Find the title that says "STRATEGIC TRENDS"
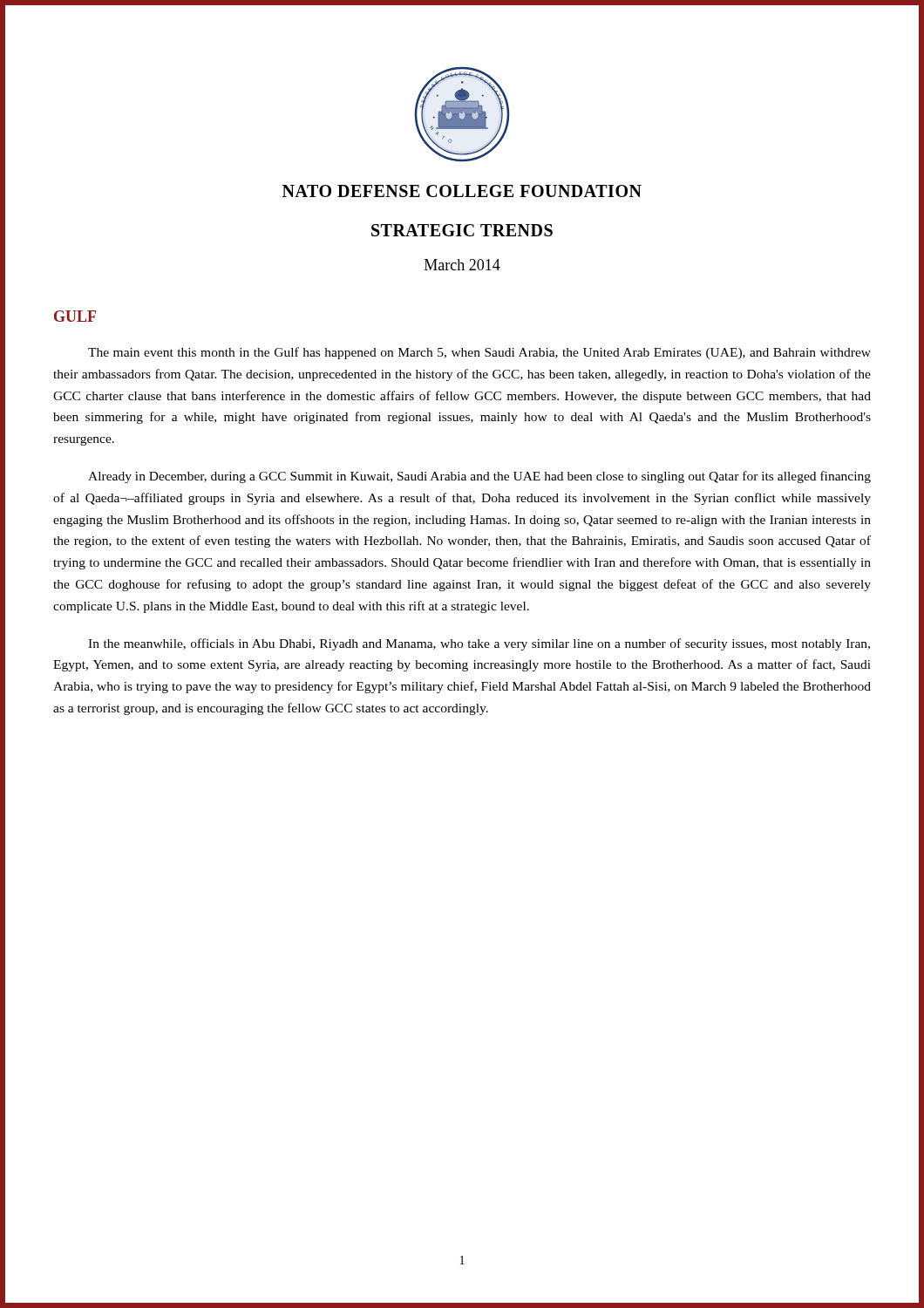The image size is (924, 1308). pos(462,230)
